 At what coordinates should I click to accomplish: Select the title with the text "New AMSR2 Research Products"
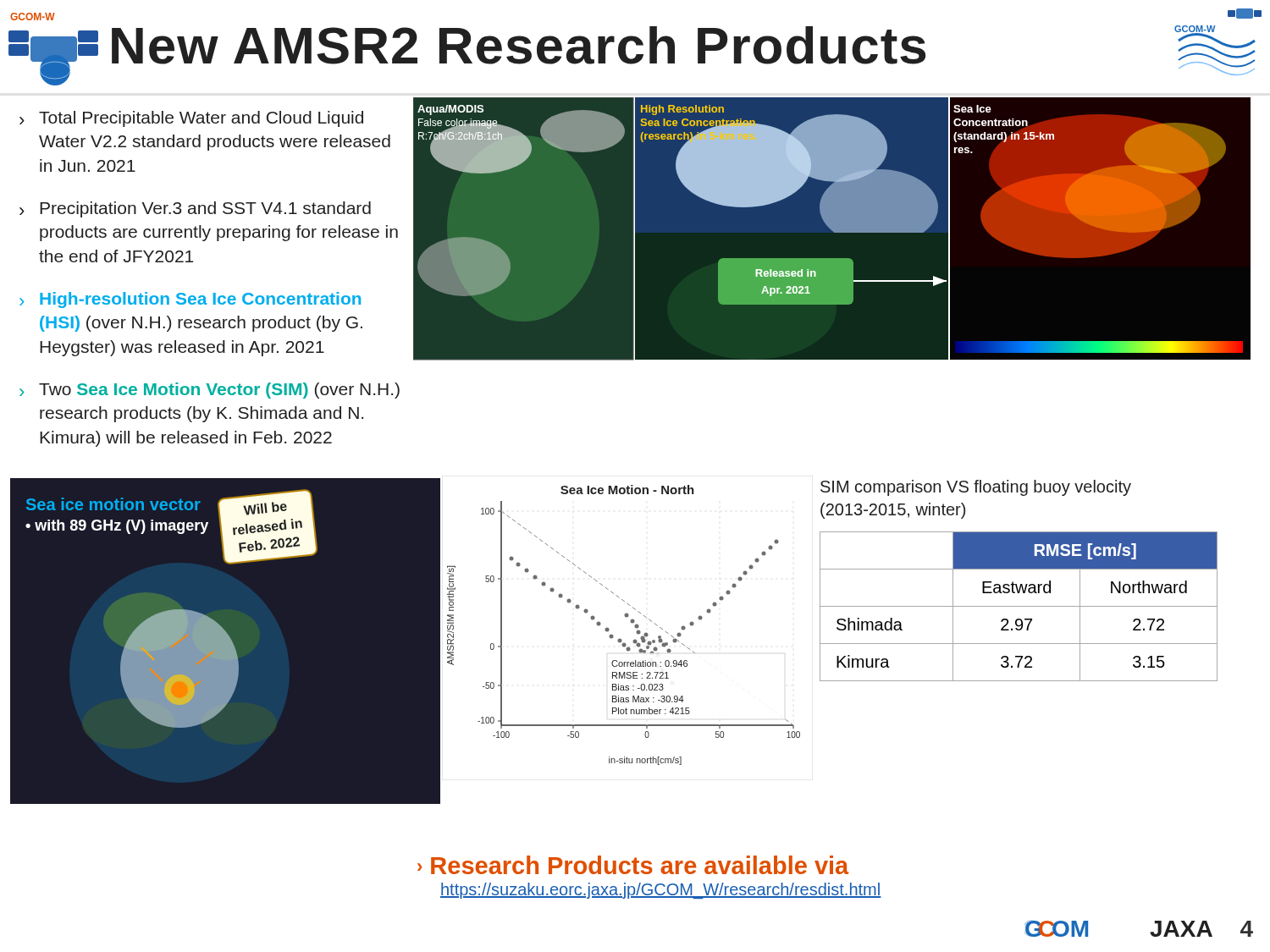point(518,45)
